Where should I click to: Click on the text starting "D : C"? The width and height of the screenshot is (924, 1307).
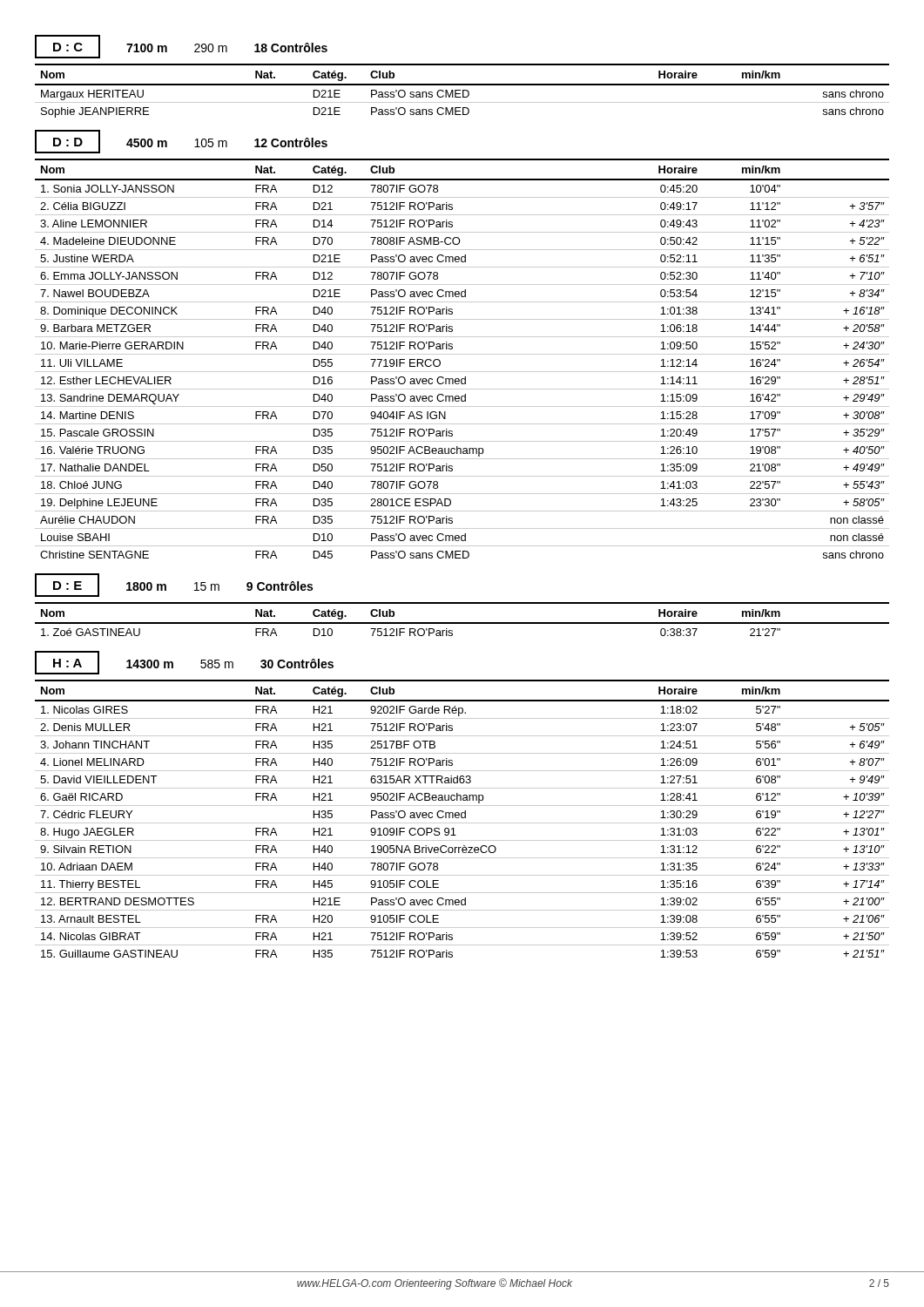click(67, 46)
